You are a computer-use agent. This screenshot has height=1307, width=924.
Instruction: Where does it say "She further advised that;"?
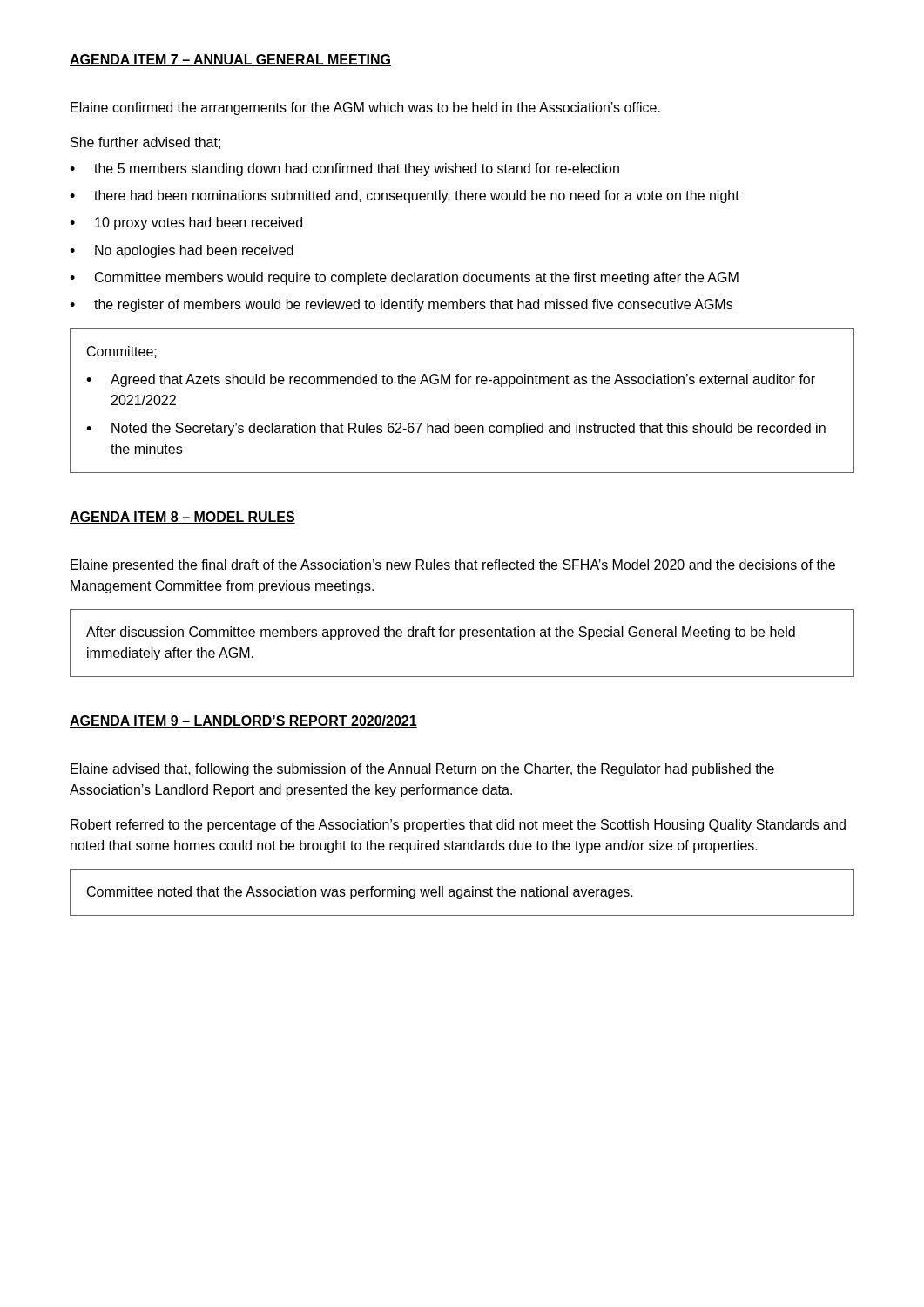click(x=145, y=143)
